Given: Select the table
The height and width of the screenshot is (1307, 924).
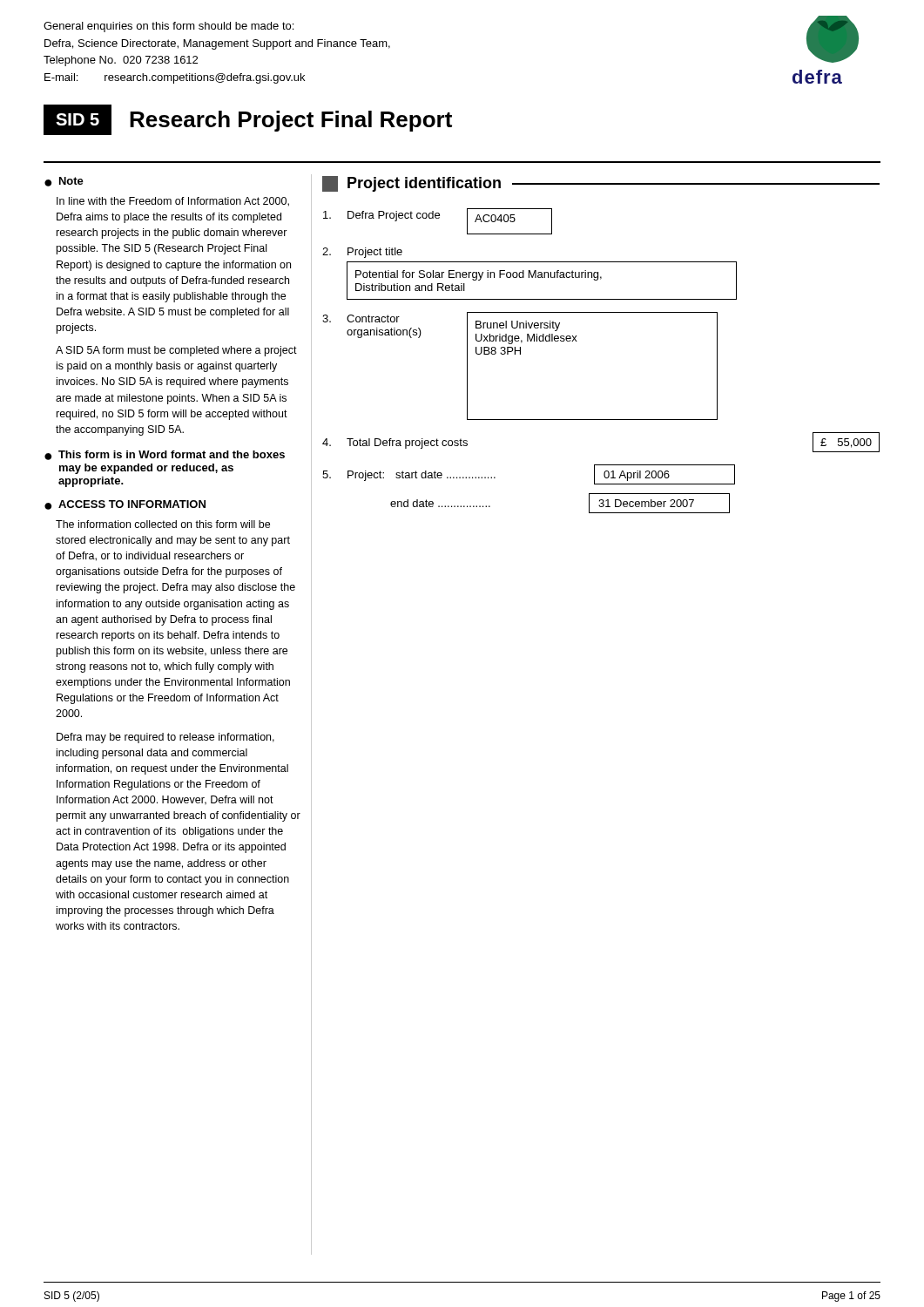Looking at the screenshot, I should pos(601,361).
